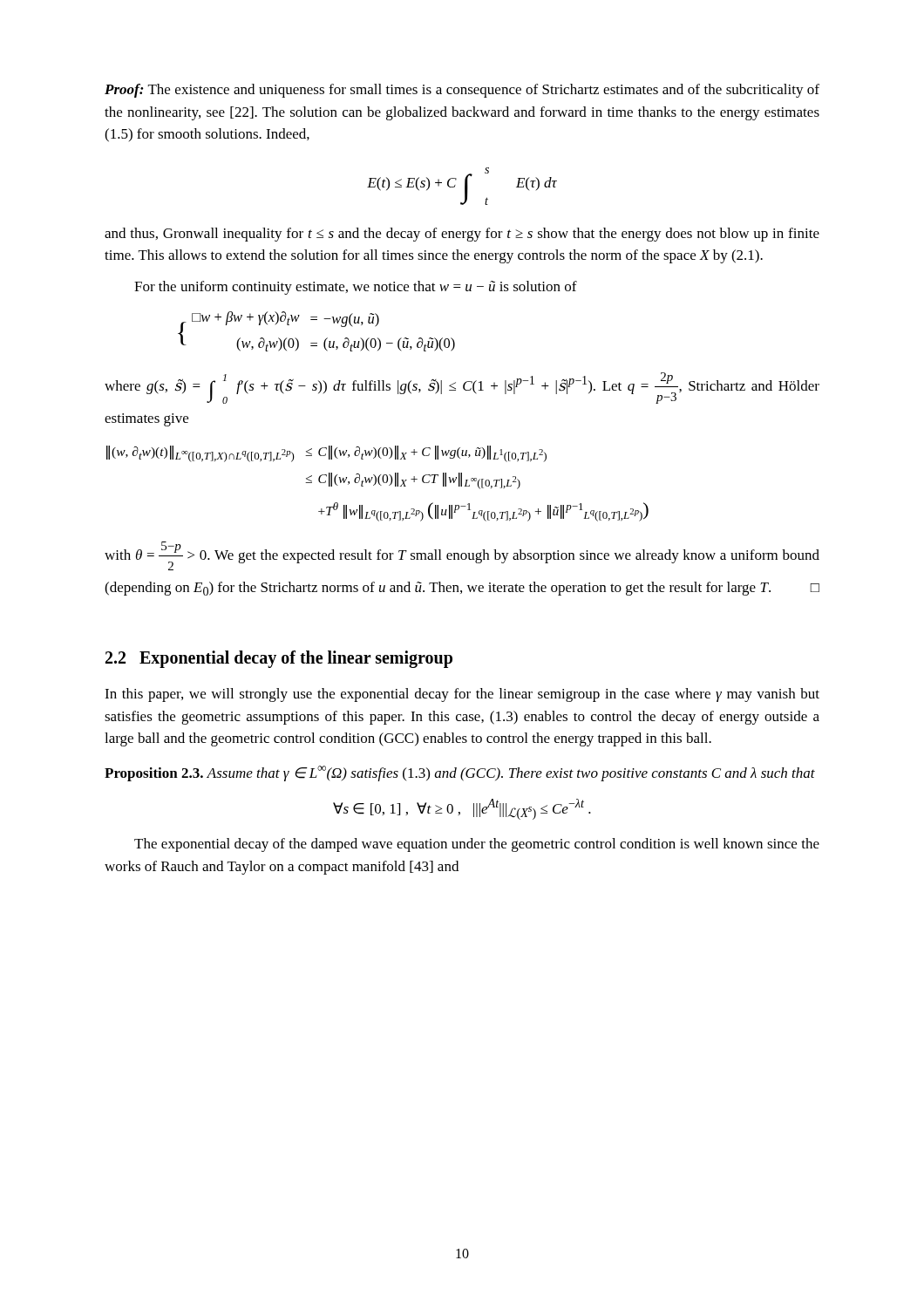Click on the text block that says "Proof: The existence and uniqueness"

[462, 112]
